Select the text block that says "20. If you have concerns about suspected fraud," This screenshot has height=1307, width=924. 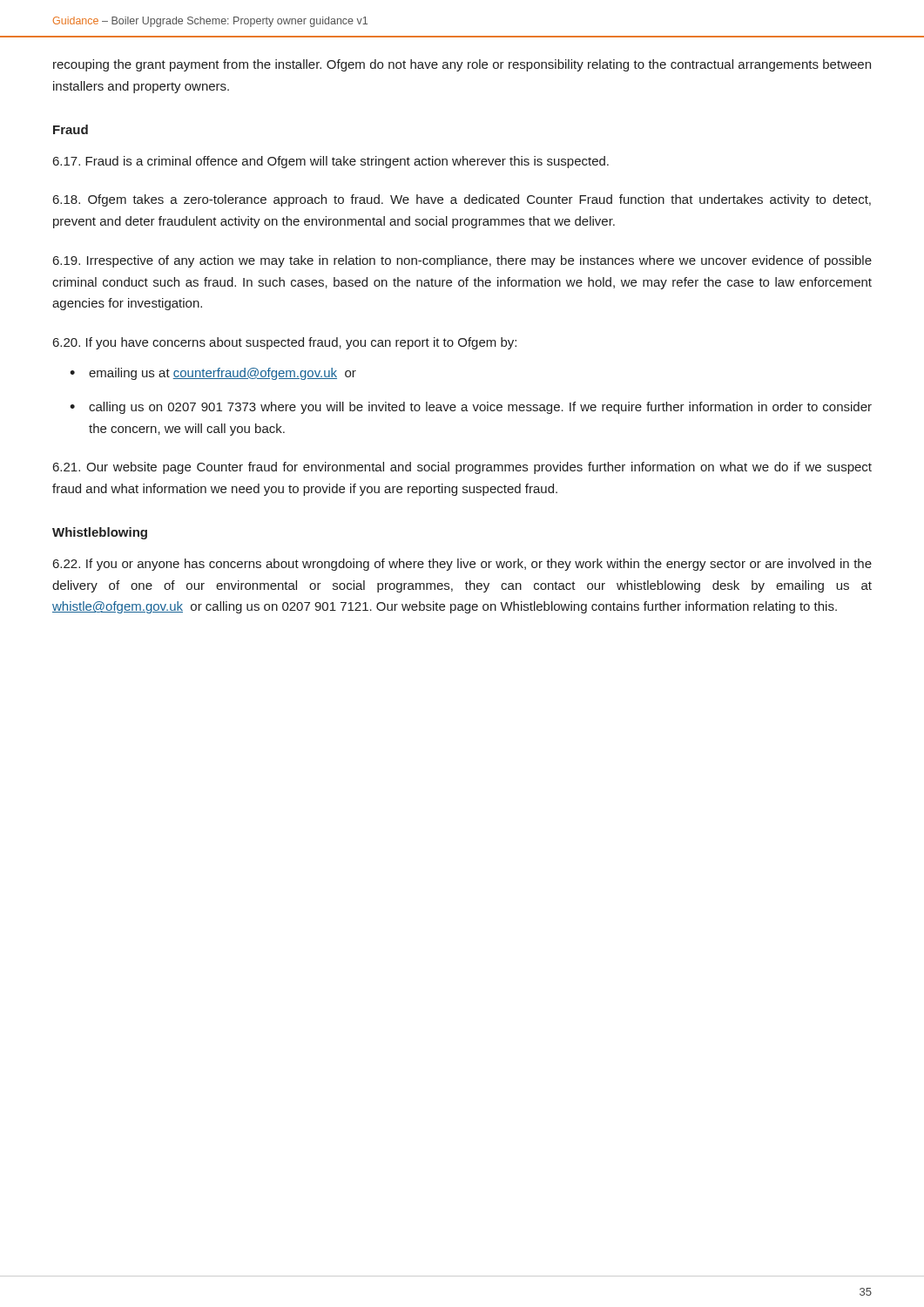coord(285,342)
